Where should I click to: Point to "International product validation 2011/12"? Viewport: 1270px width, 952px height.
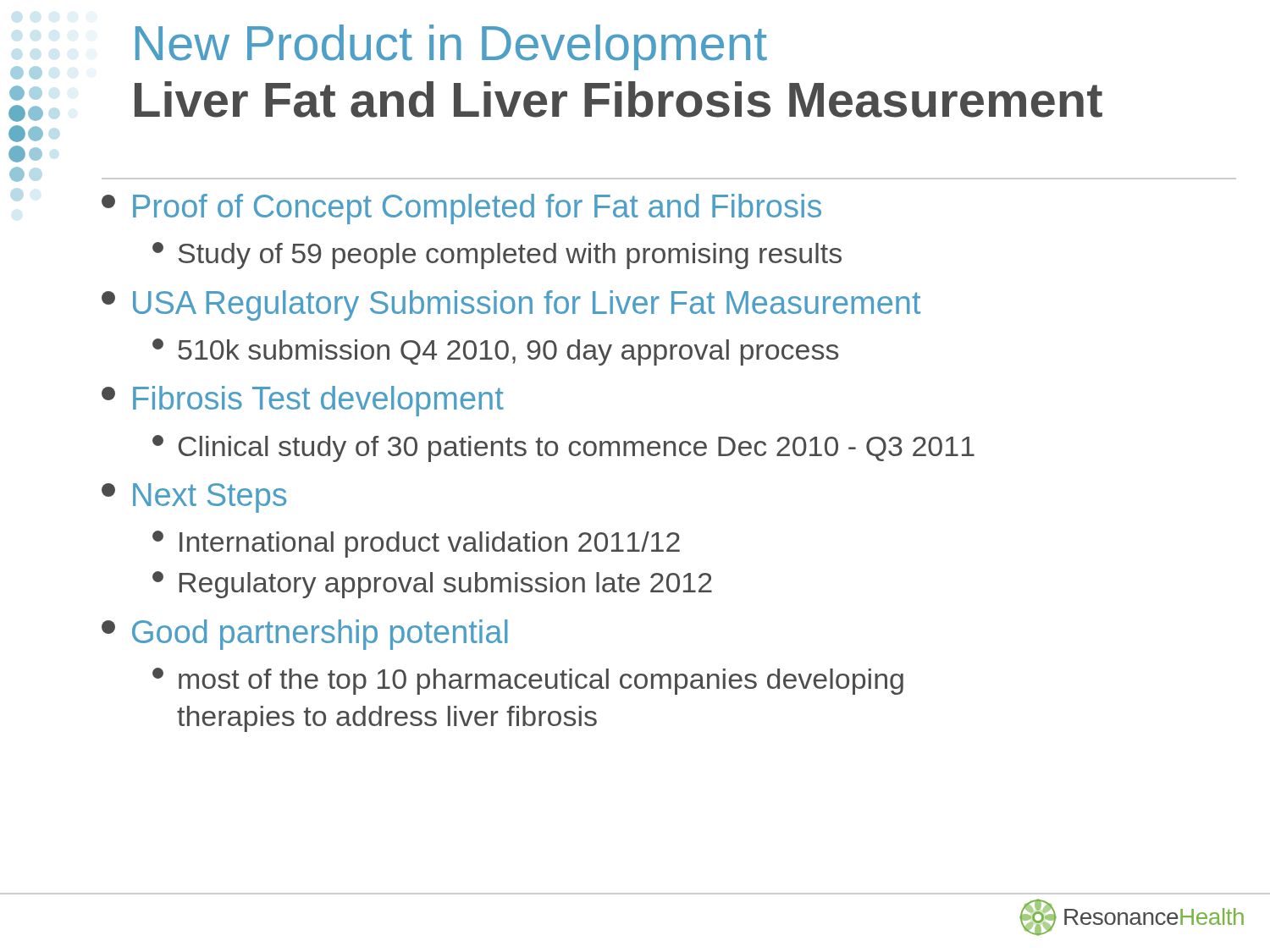click(690, 542)
